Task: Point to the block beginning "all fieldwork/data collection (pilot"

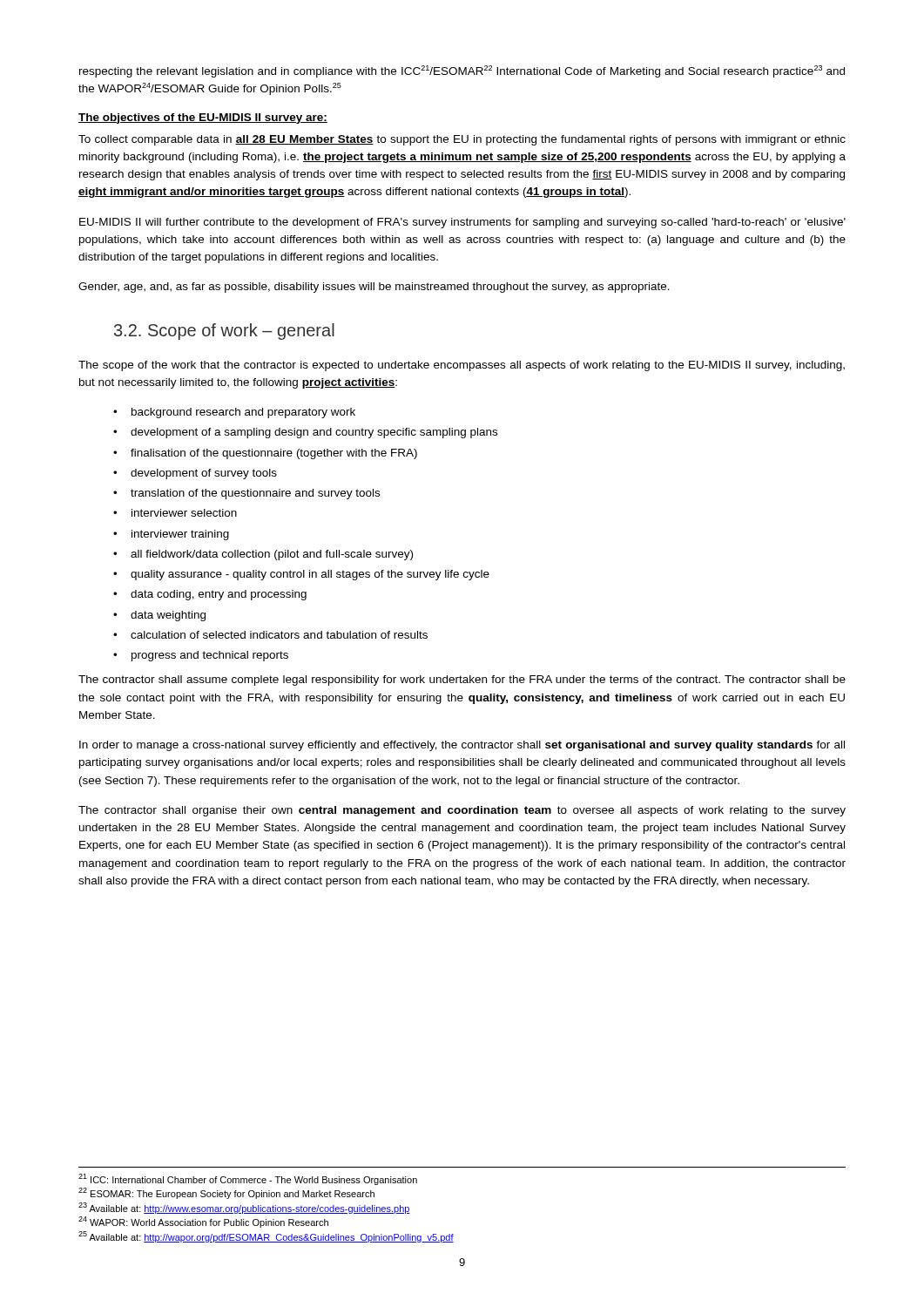Action: coord(272,554)
